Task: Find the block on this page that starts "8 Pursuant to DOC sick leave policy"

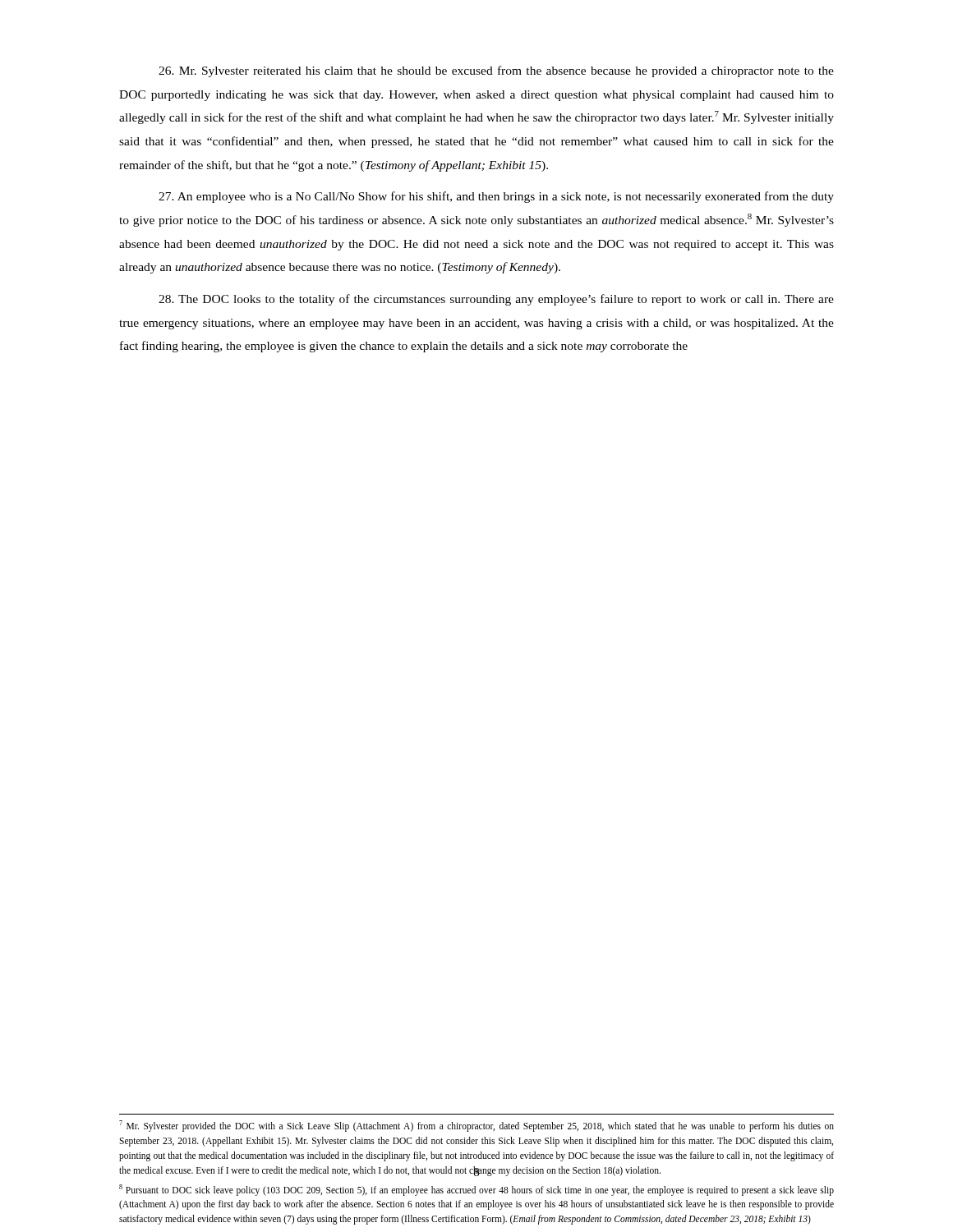Action: 476,1204
